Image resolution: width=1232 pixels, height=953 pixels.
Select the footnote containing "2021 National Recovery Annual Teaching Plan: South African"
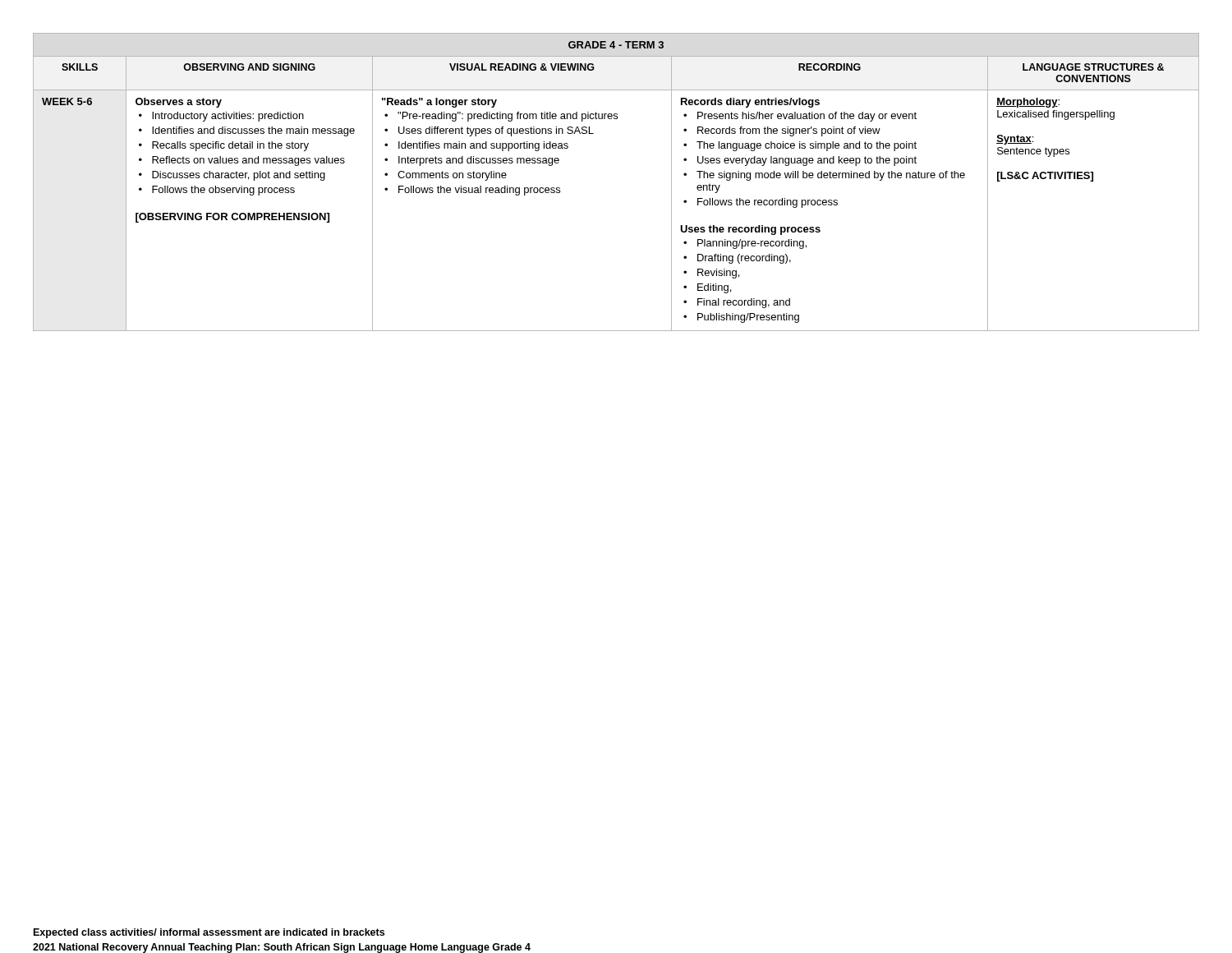(282, 947)
